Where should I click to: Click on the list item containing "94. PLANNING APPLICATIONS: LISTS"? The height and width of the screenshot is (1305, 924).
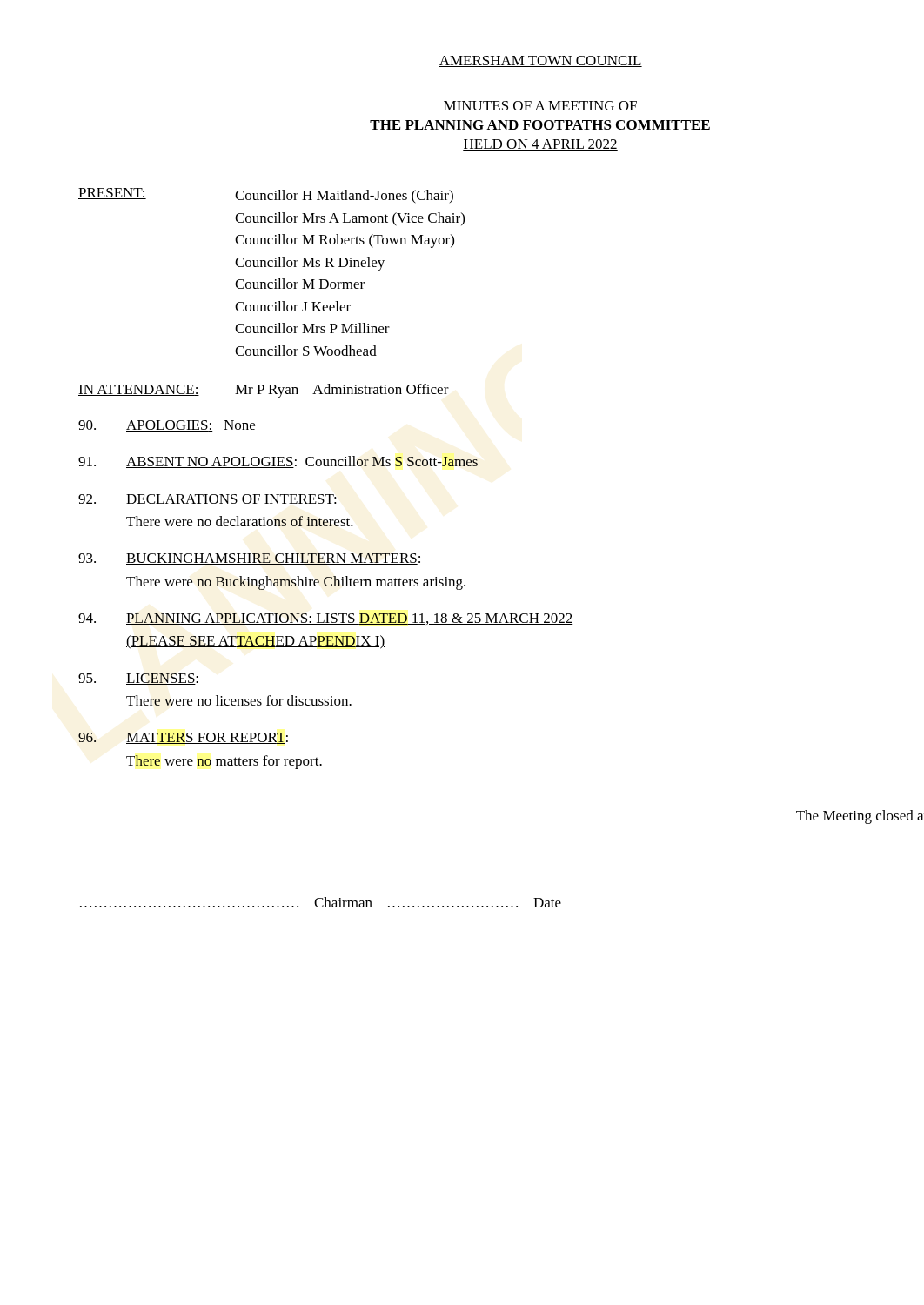click(x=501, y=630)
